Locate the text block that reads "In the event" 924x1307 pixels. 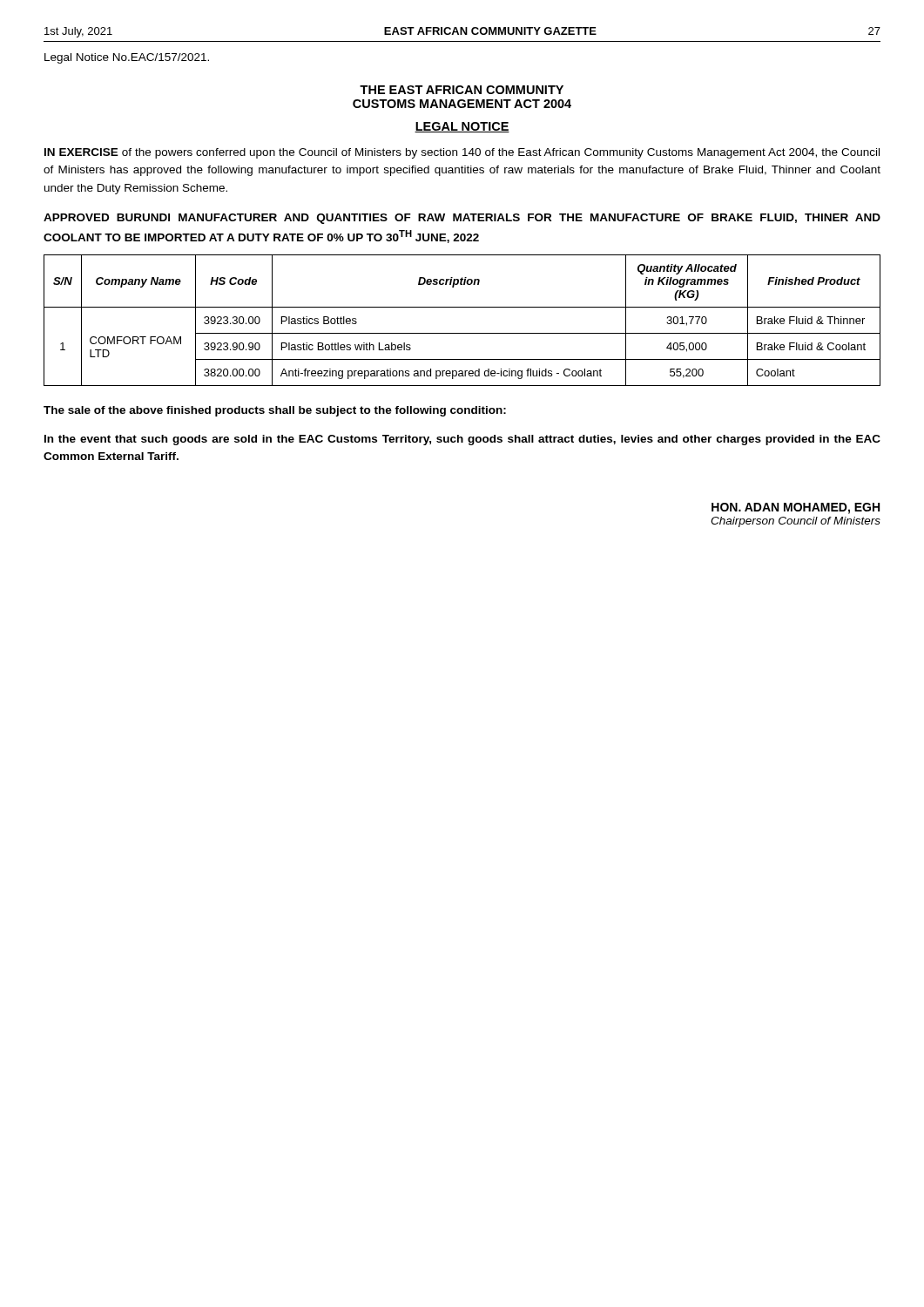[462, 447]
